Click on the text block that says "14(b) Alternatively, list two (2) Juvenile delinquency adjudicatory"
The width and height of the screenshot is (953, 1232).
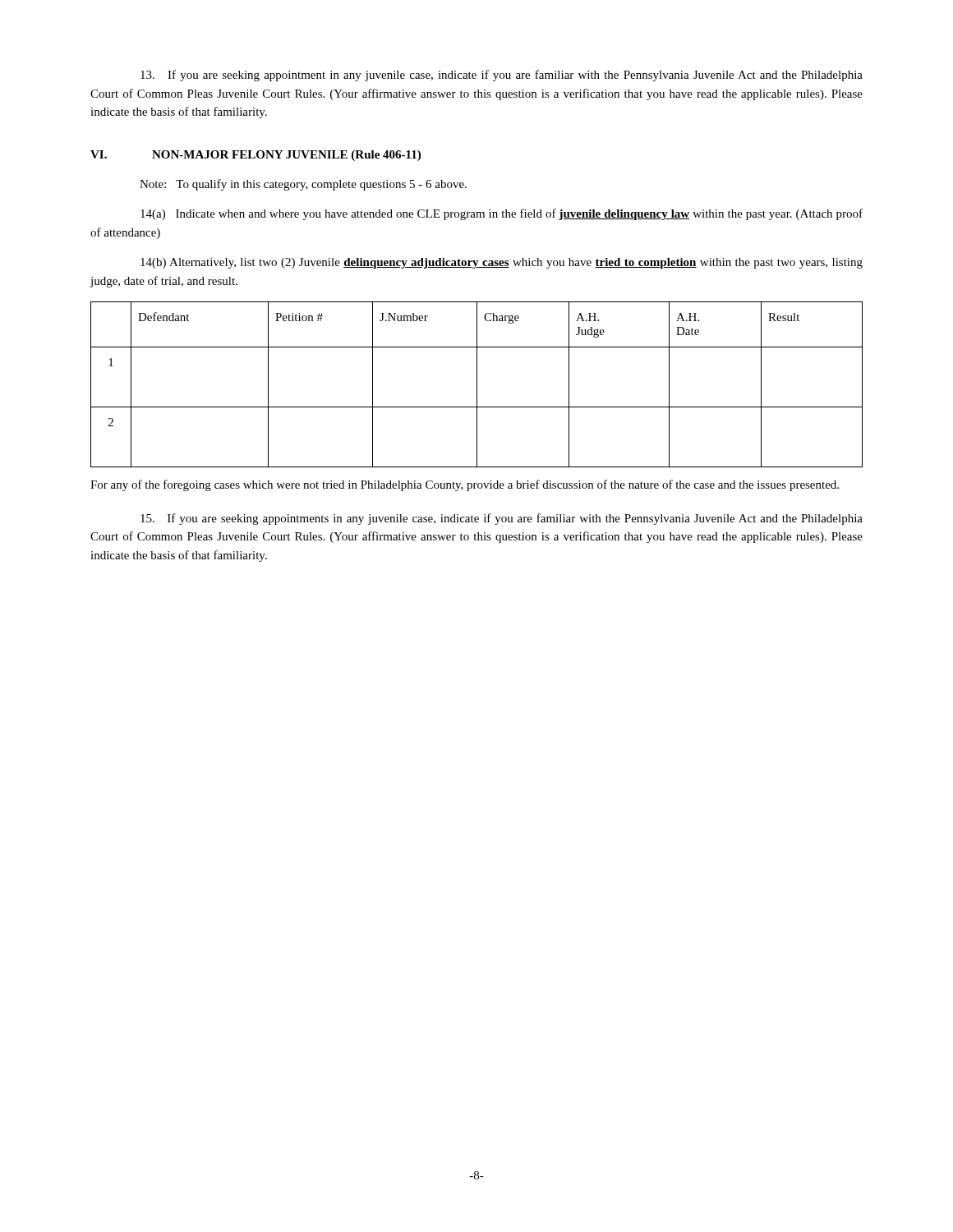[x=476, y=271]
